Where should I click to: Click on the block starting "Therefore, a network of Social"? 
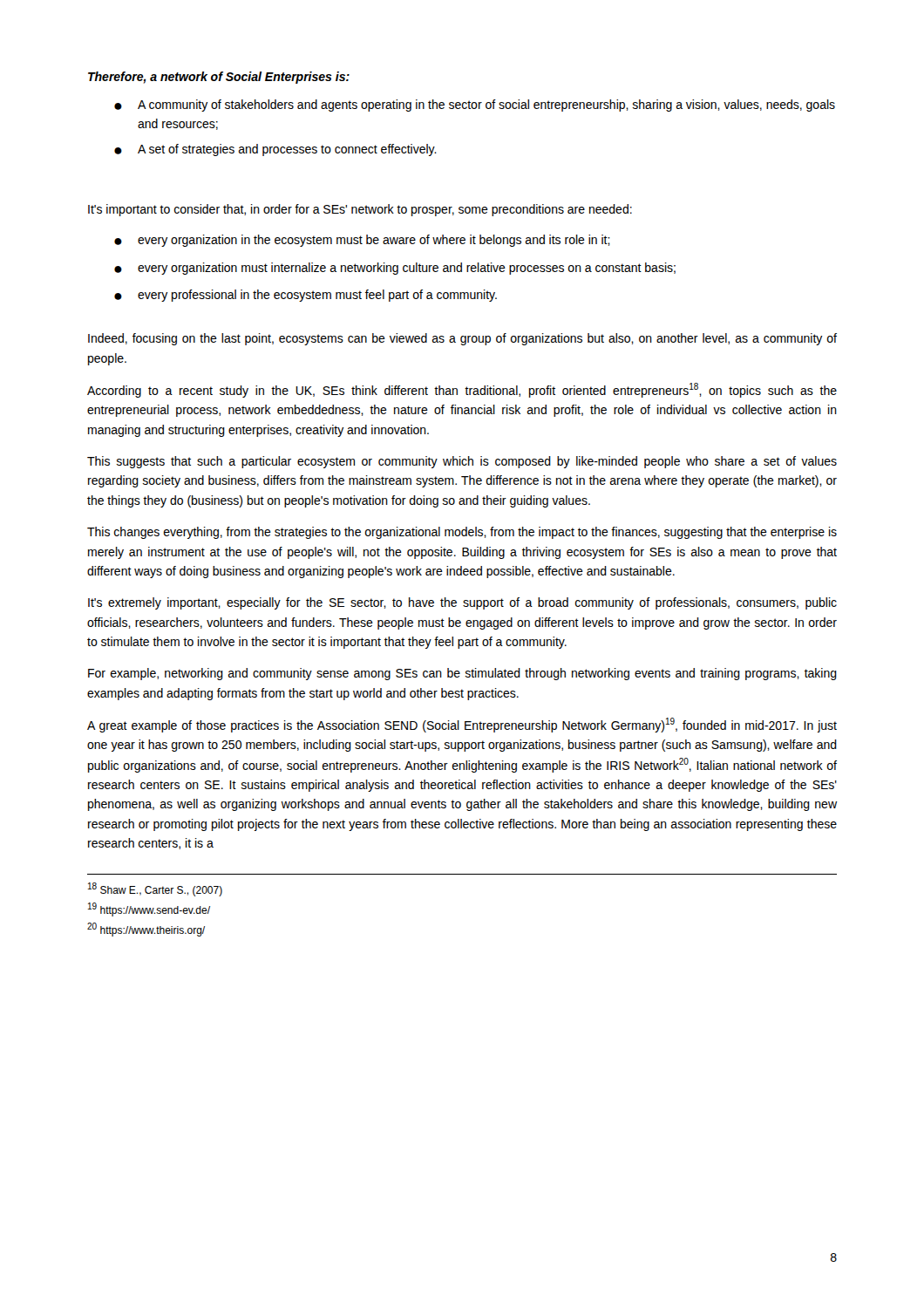pos(218,77)
